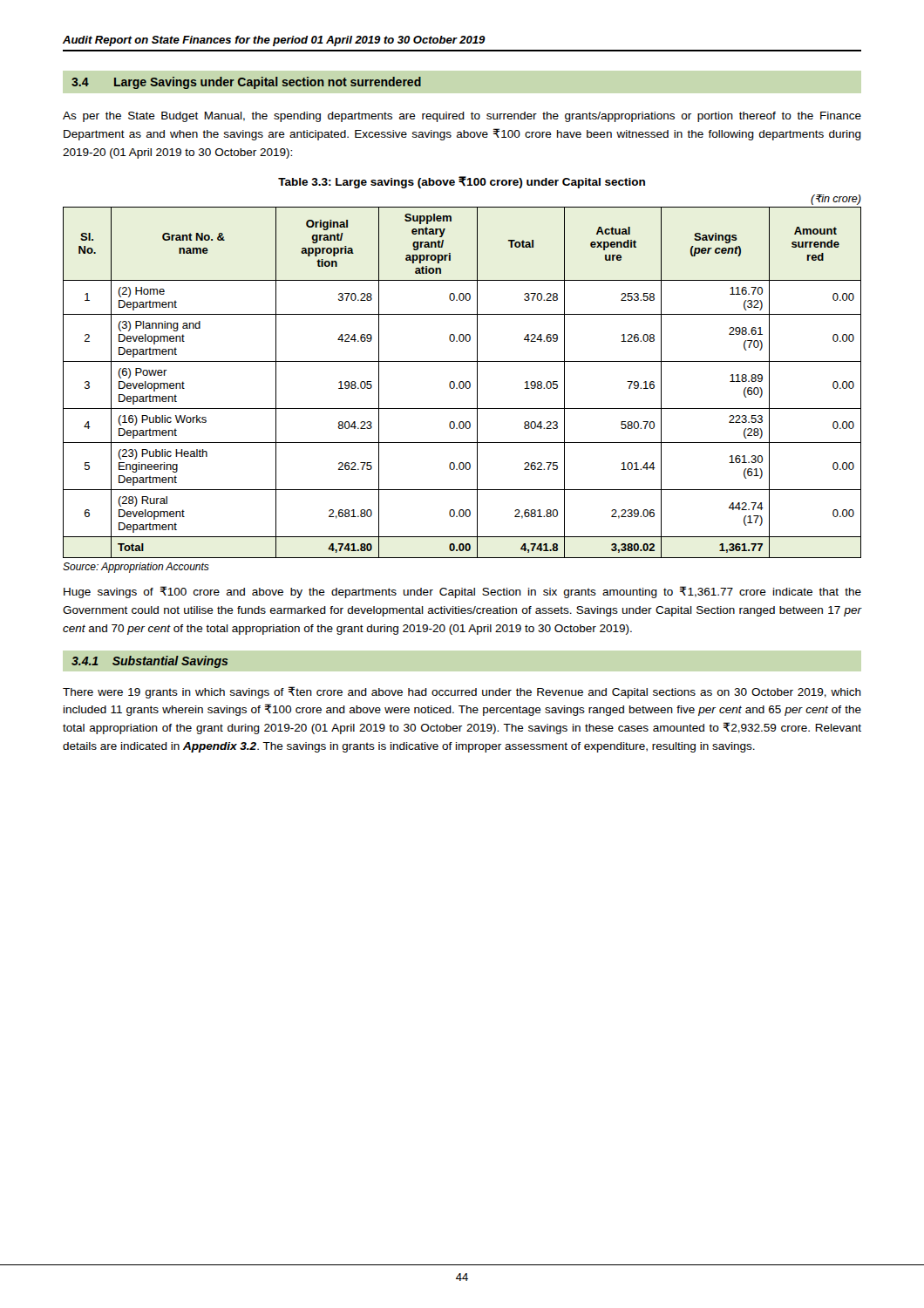
Task: Select the section header that says "3.4Large Savings under Capital section"
Action: (246, 82)
